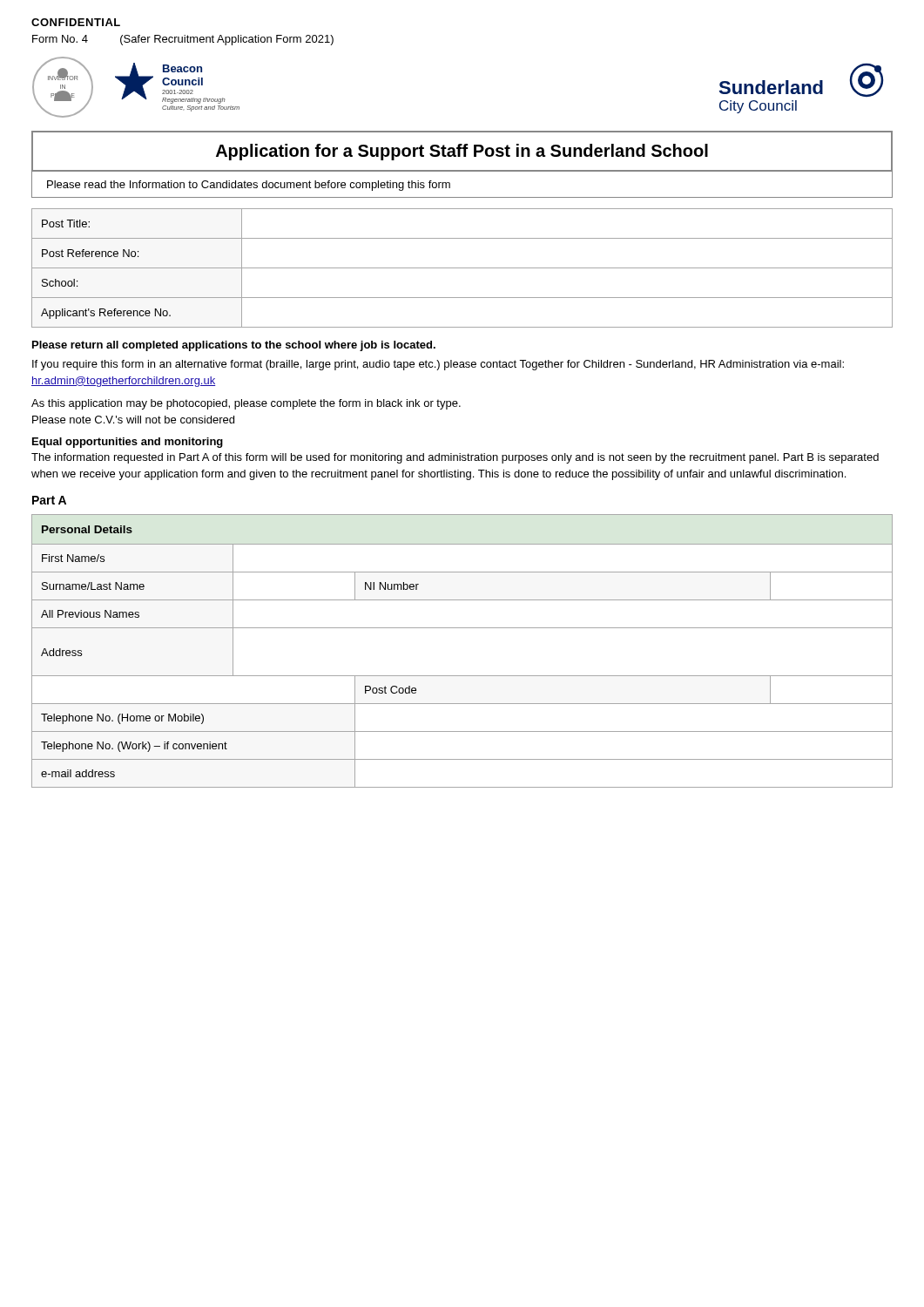Select the title with the text "Application for a"

(462, 151)
